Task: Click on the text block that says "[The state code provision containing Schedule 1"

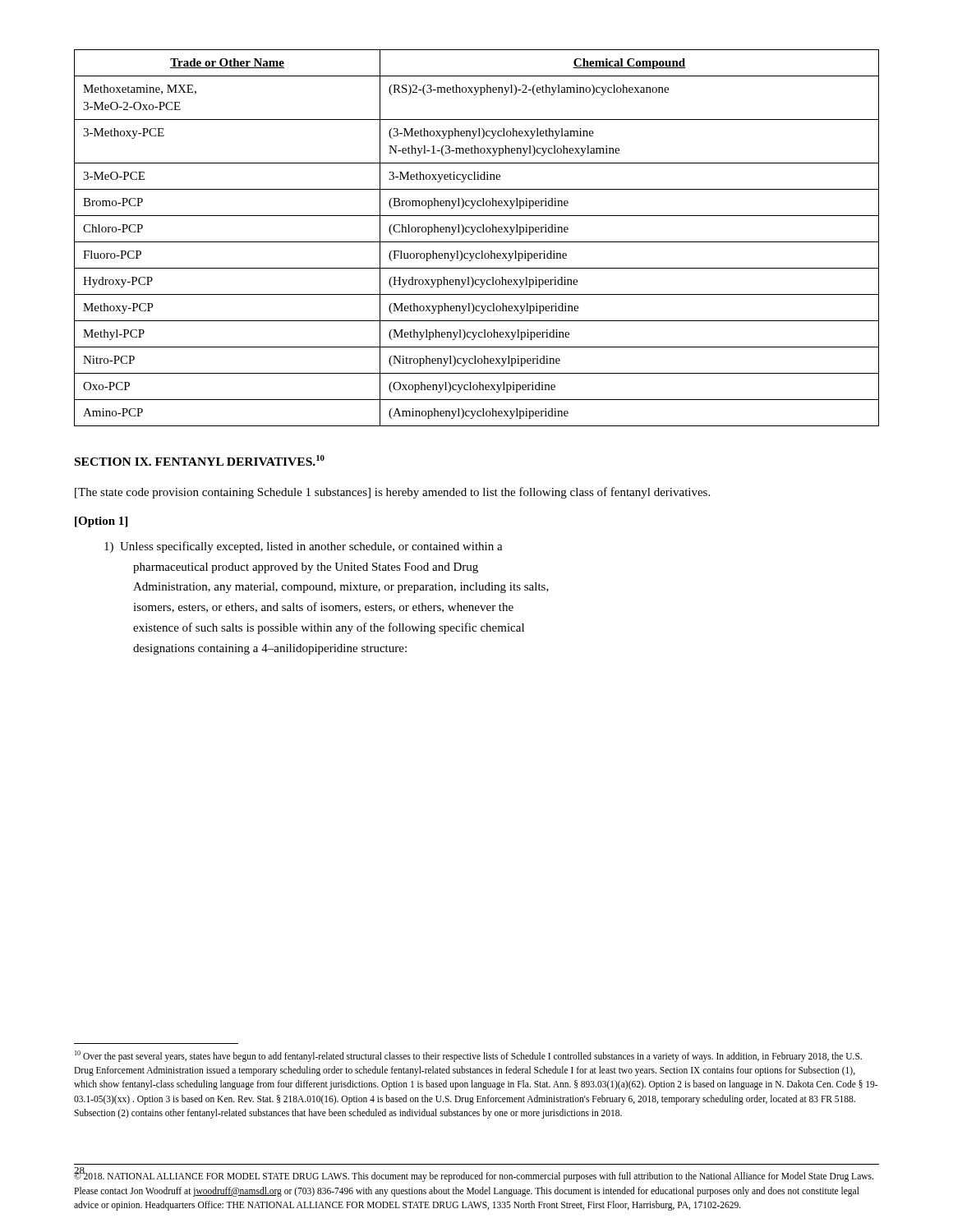Action: coord(392,492)
